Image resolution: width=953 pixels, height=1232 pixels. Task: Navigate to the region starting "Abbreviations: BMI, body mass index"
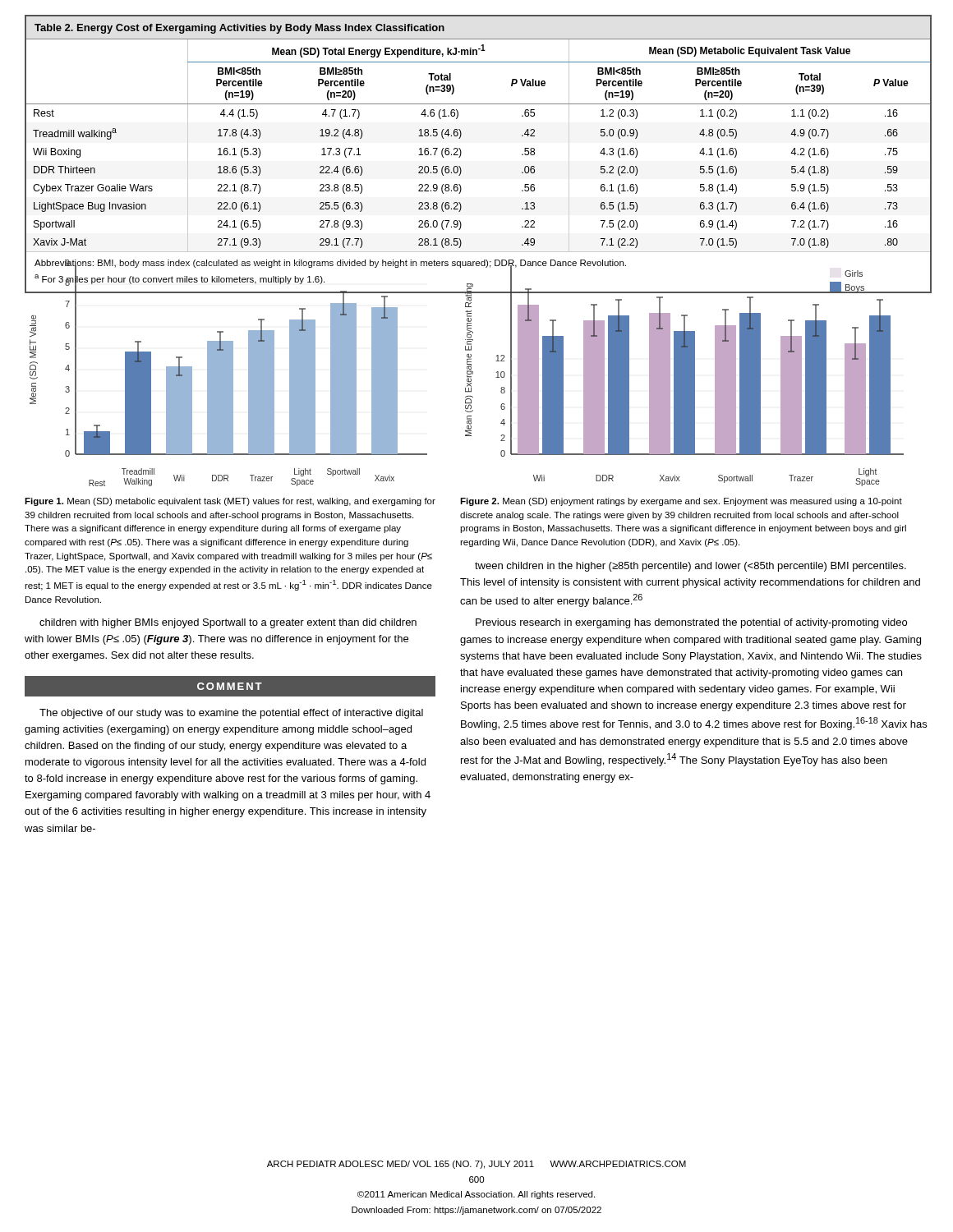click(x=331, y=271)
